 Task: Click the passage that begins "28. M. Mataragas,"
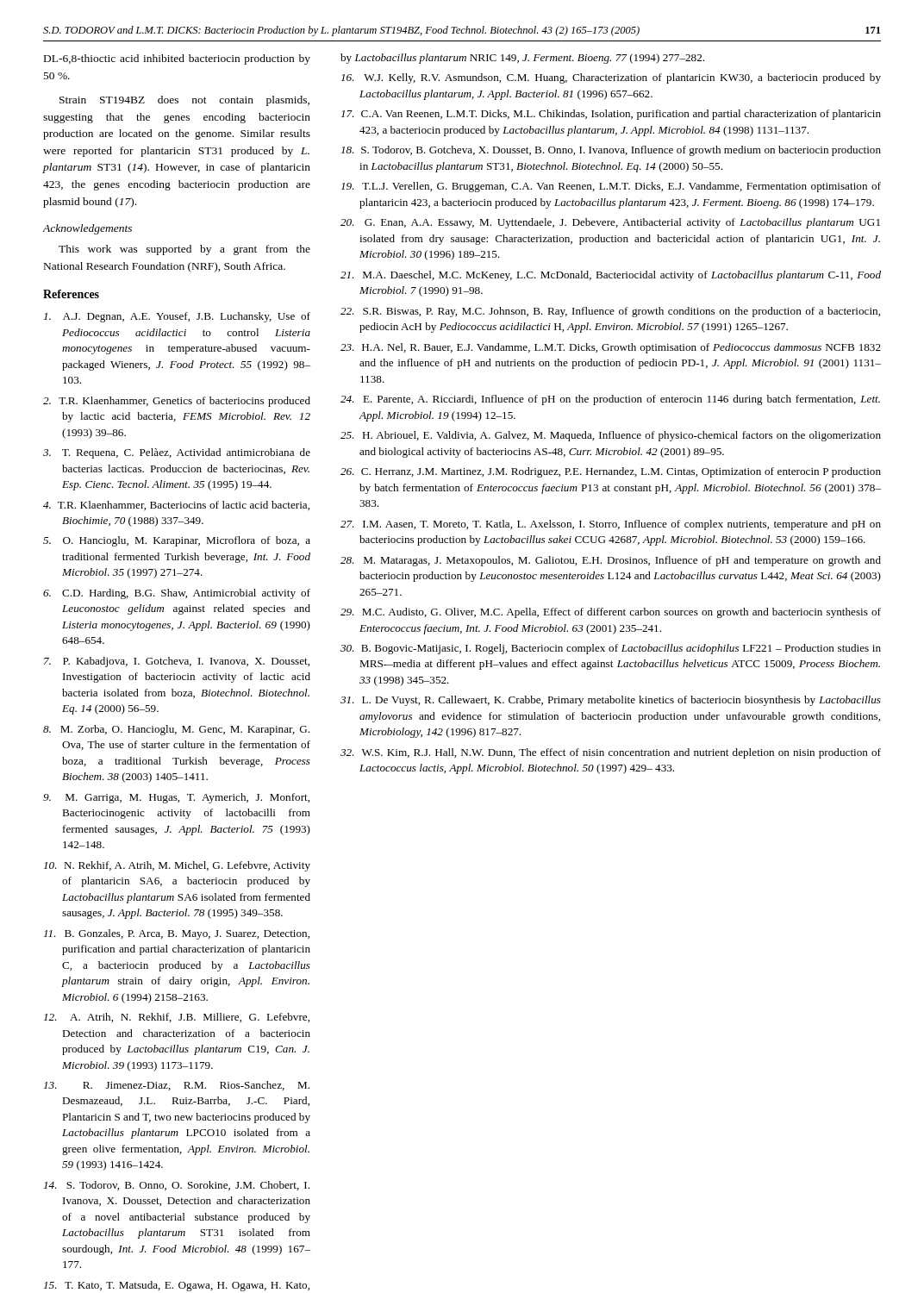pos(611,575)
